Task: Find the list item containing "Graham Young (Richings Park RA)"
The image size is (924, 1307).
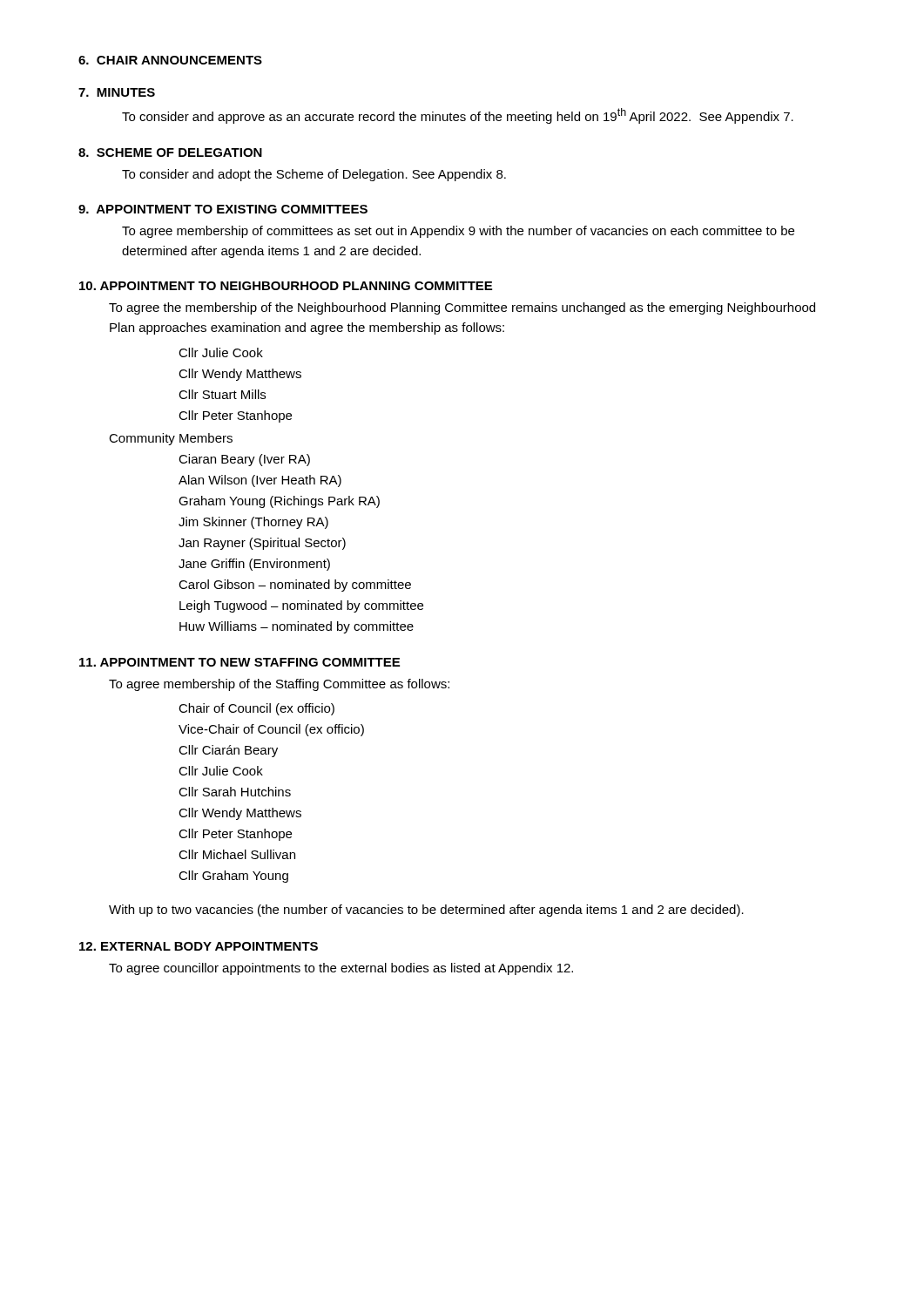Action: pyautogui.click(x=279, y=501)
